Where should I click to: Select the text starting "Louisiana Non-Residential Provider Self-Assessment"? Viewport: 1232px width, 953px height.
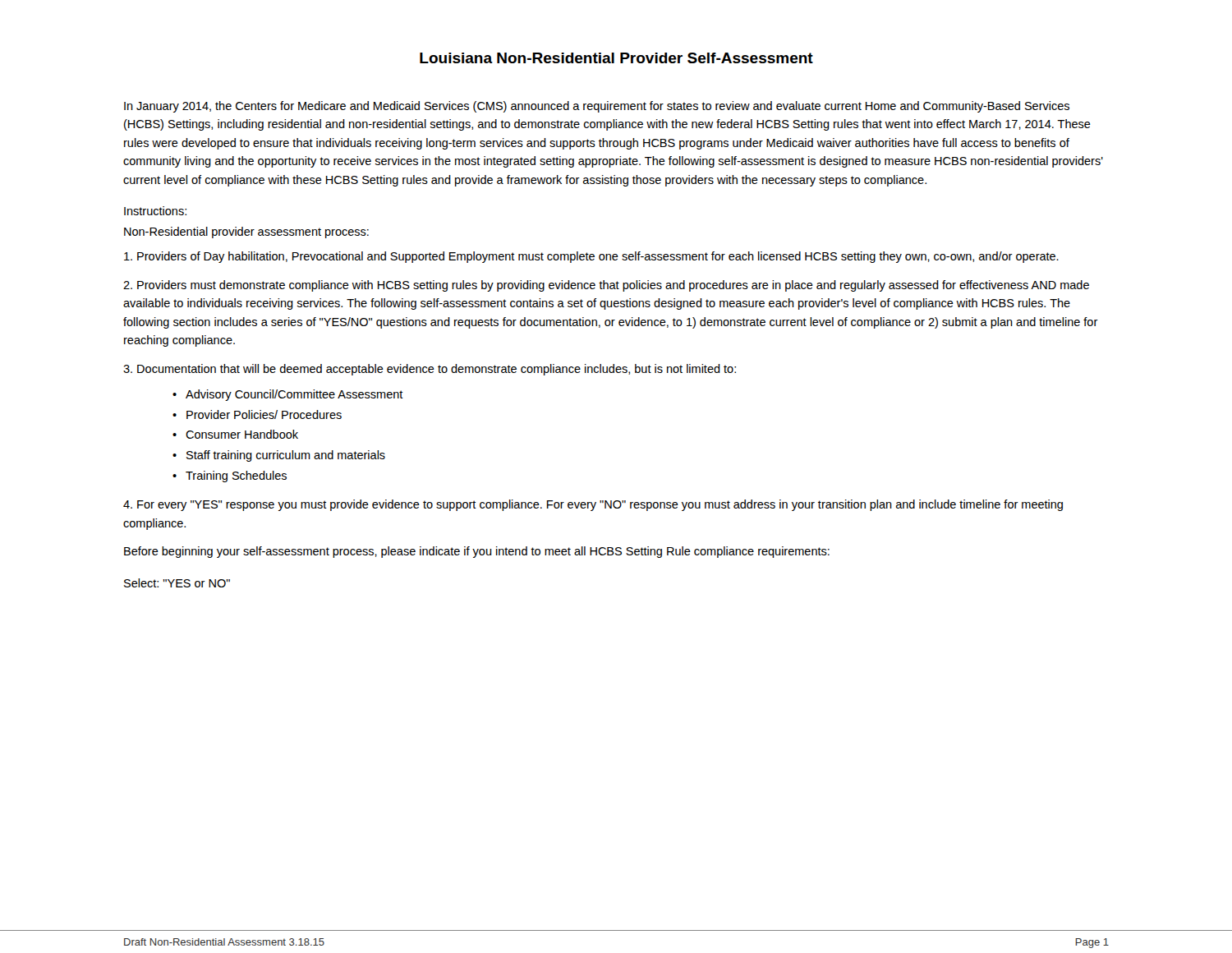click(616, 58)
